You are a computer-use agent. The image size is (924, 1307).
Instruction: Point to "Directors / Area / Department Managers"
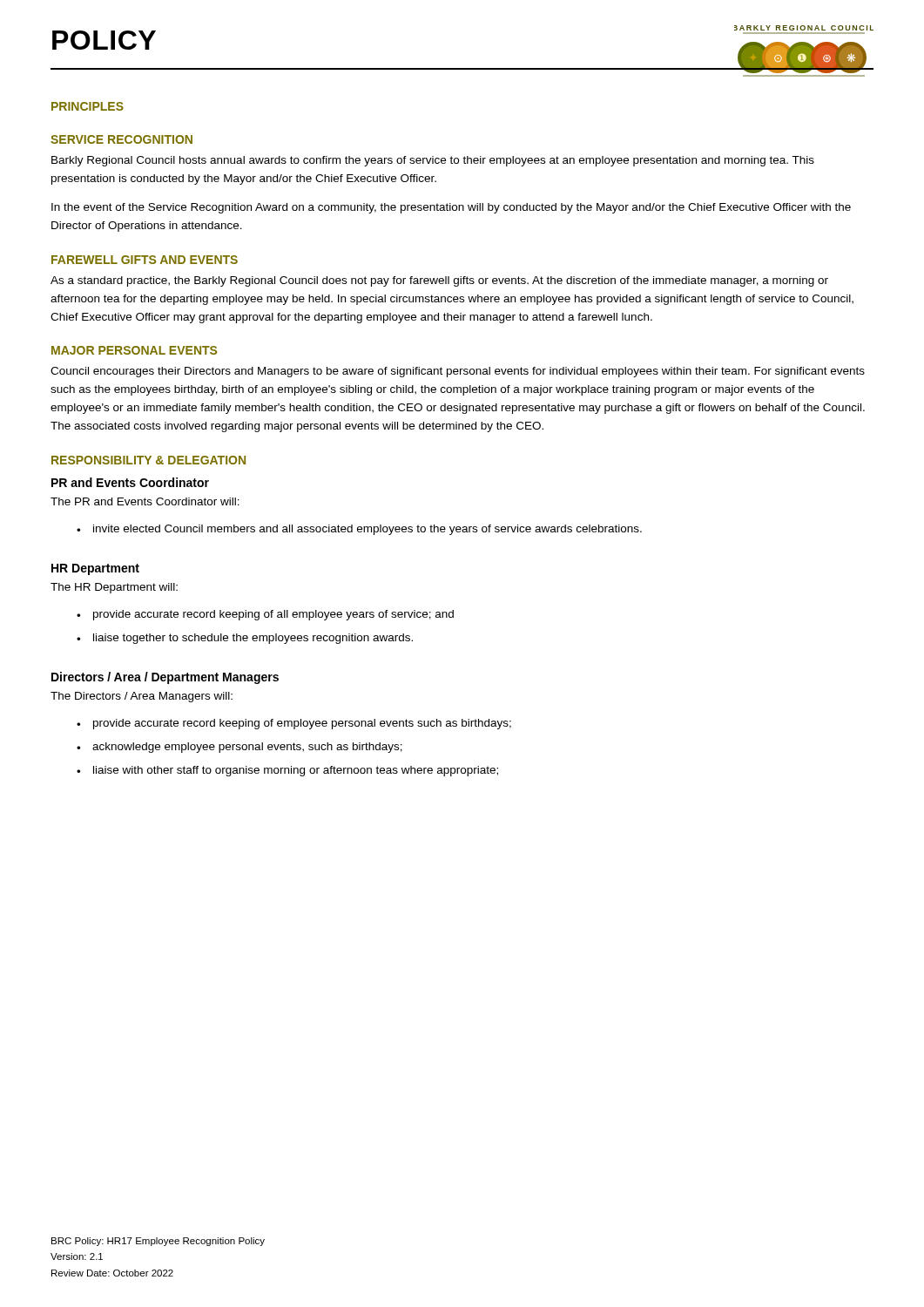[x=165, y=677]
